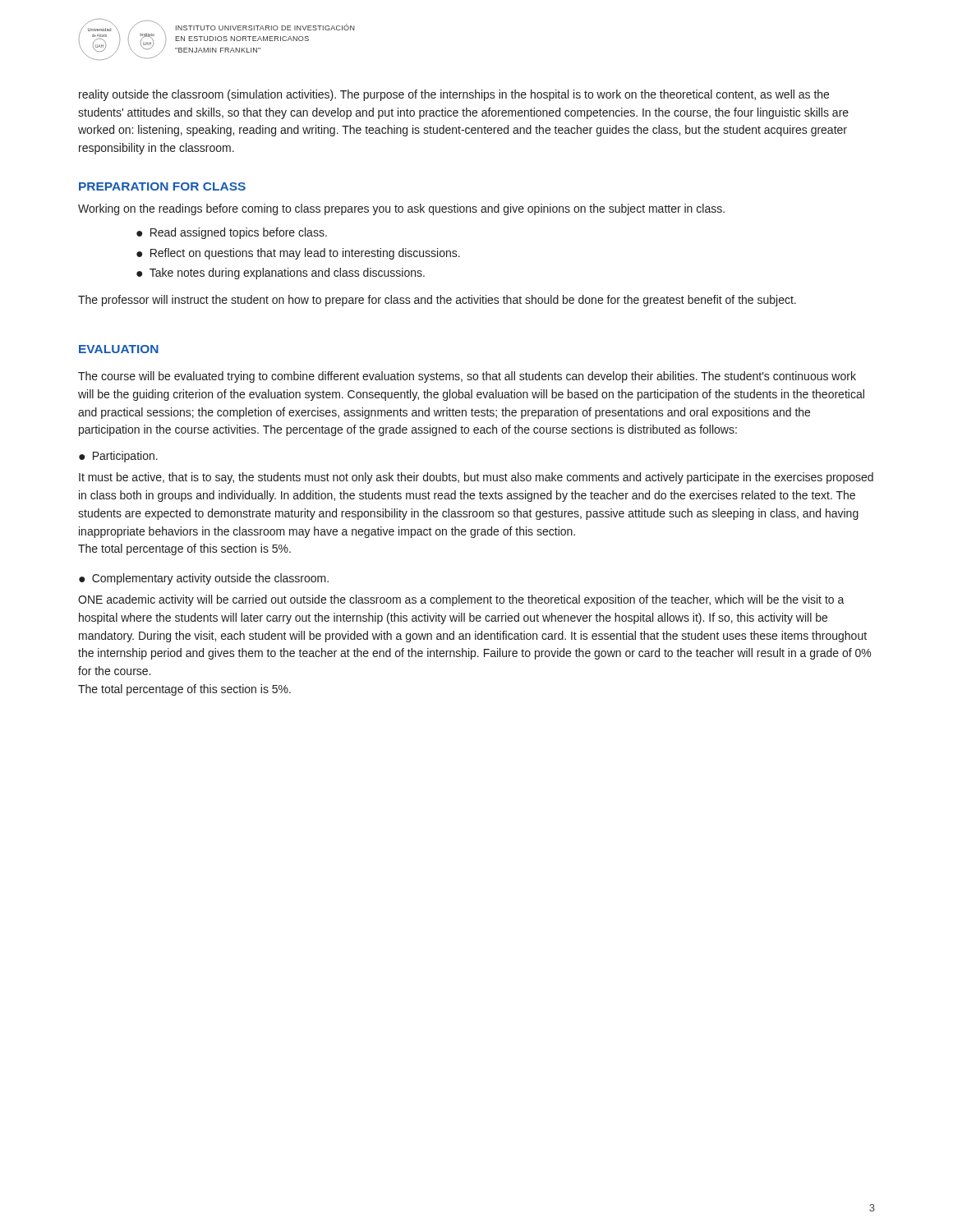Click on the text starting "The course will be evaluated"
953x1232 pixels.
click(x=471, y=403)
